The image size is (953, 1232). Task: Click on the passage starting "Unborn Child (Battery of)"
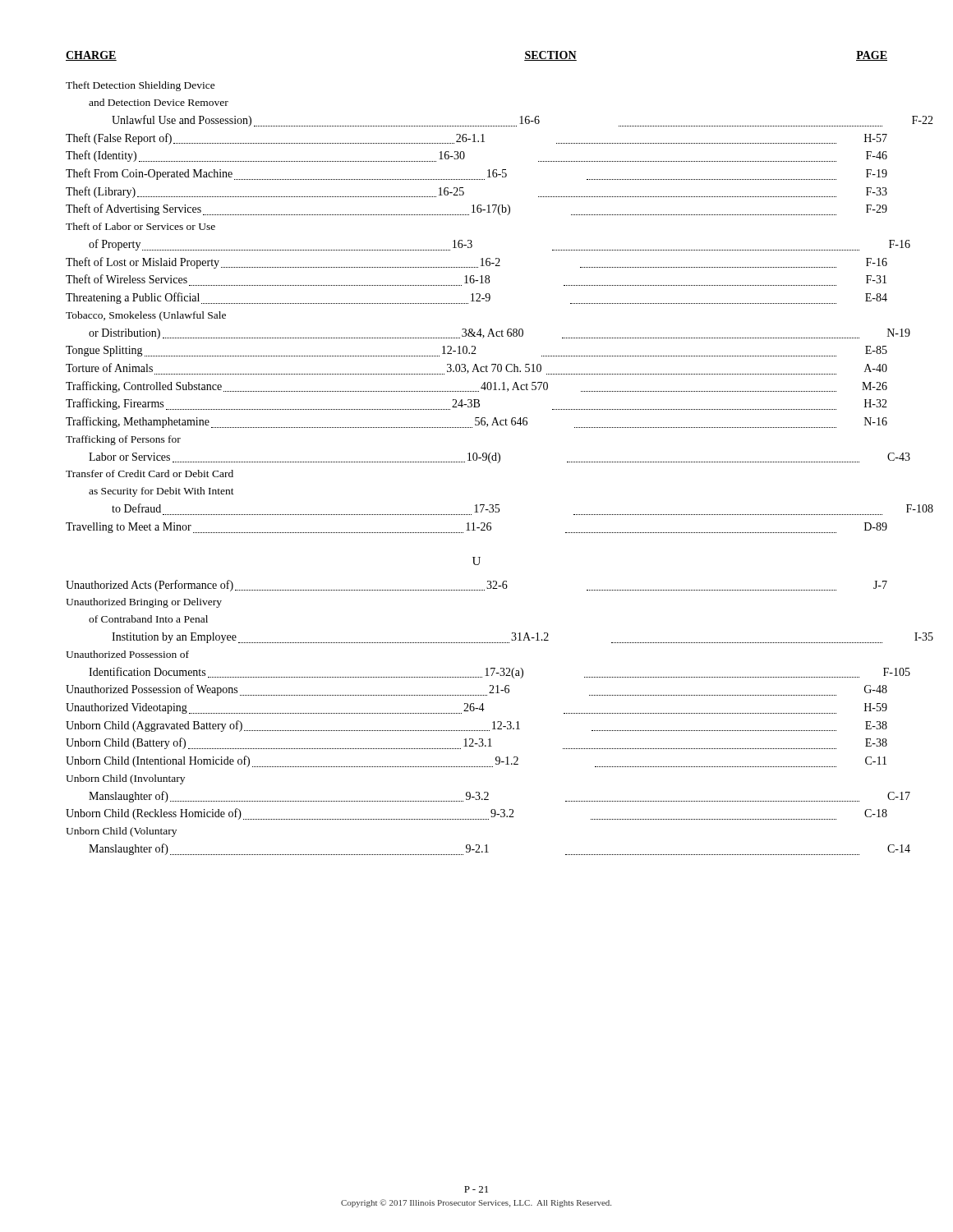476,744
